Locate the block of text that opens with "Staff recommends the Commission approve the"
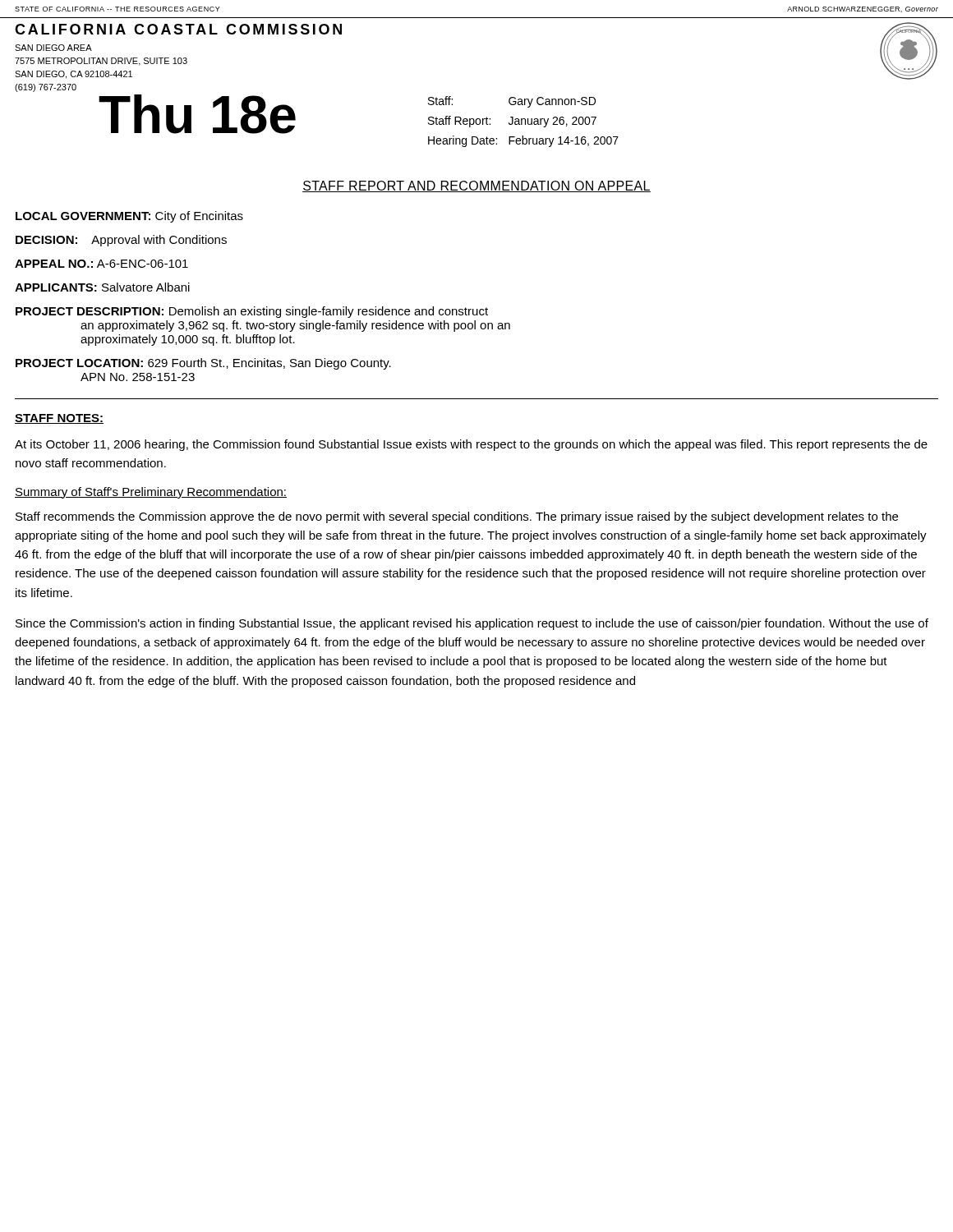Image resolution: width=953 pixels, height=1232 pixels. 471,554
